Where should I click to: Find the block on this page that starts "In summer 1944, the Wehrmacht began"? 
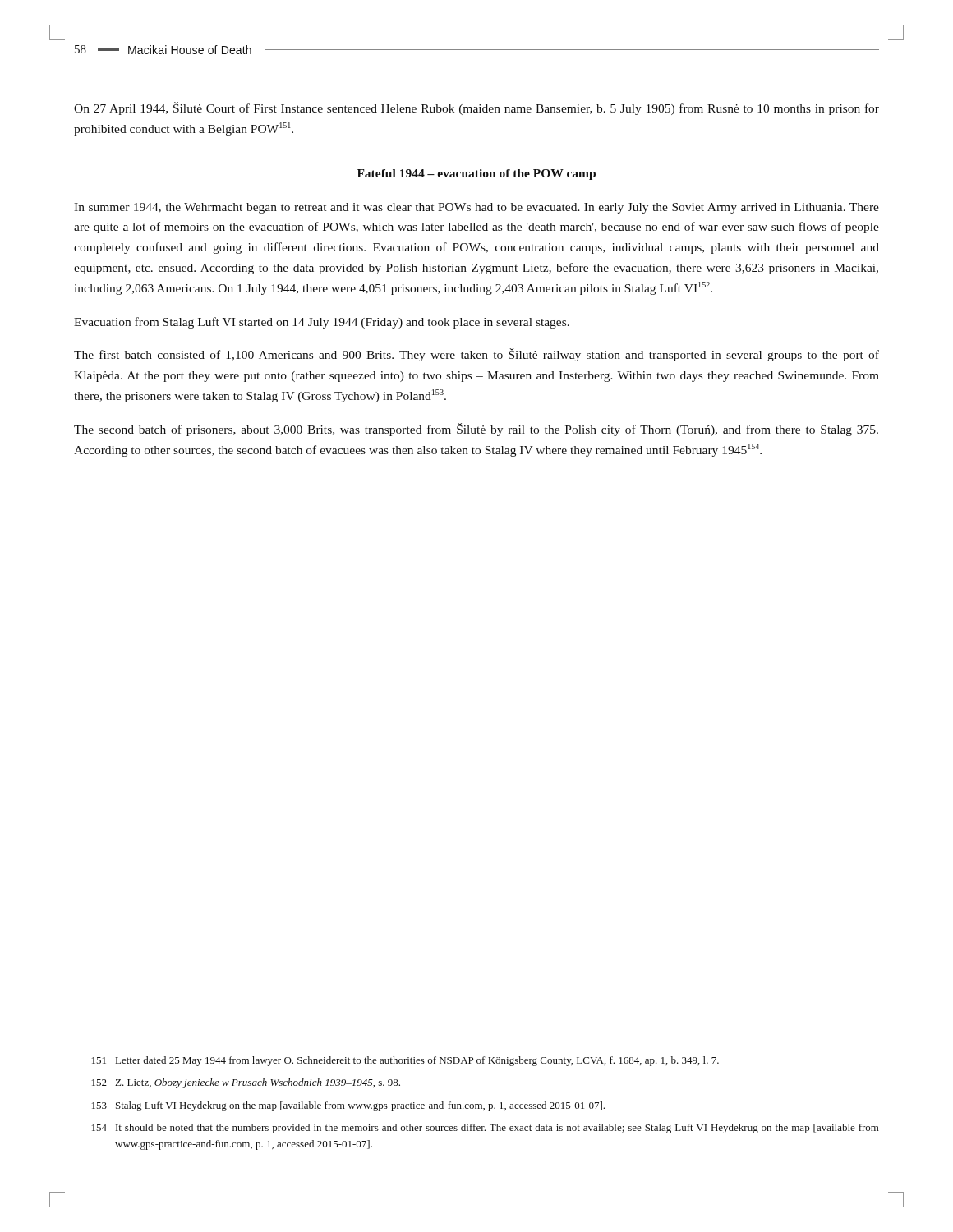476,247
